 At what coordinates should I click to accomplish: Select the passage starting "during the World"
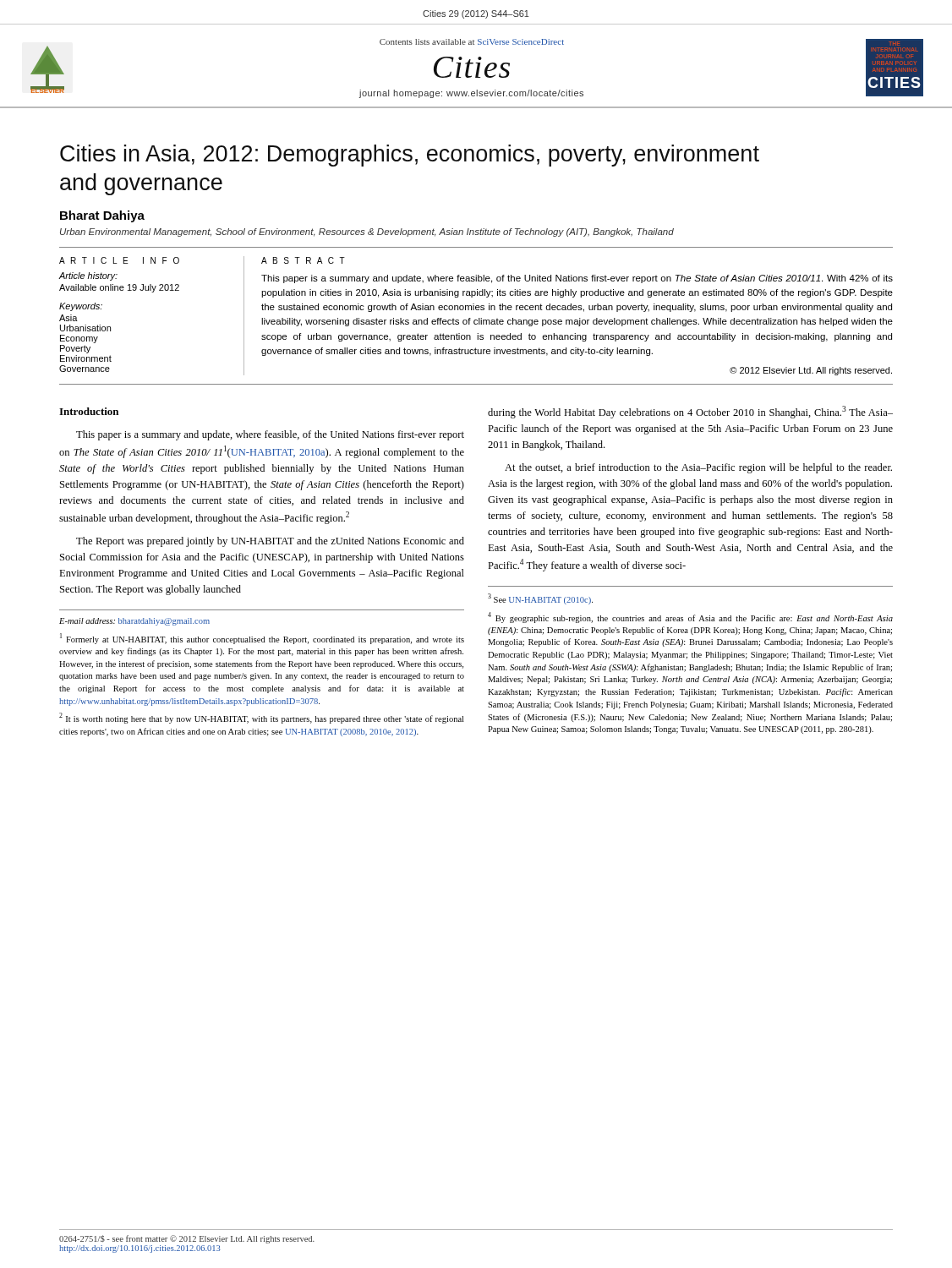(x=690, y=428)
